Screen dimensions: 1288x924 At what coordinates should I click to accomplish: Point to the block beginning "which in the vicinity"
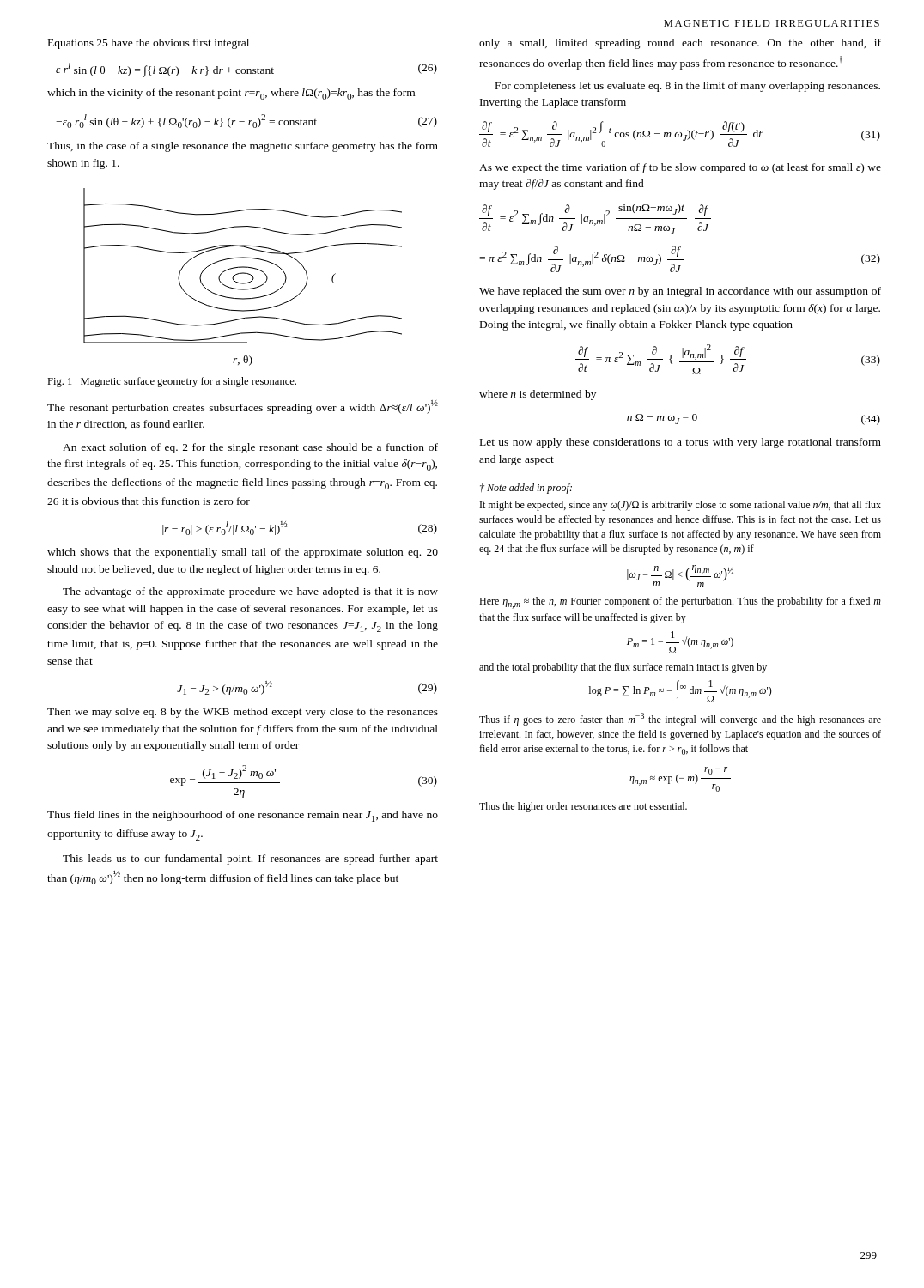tap(243, 93)
